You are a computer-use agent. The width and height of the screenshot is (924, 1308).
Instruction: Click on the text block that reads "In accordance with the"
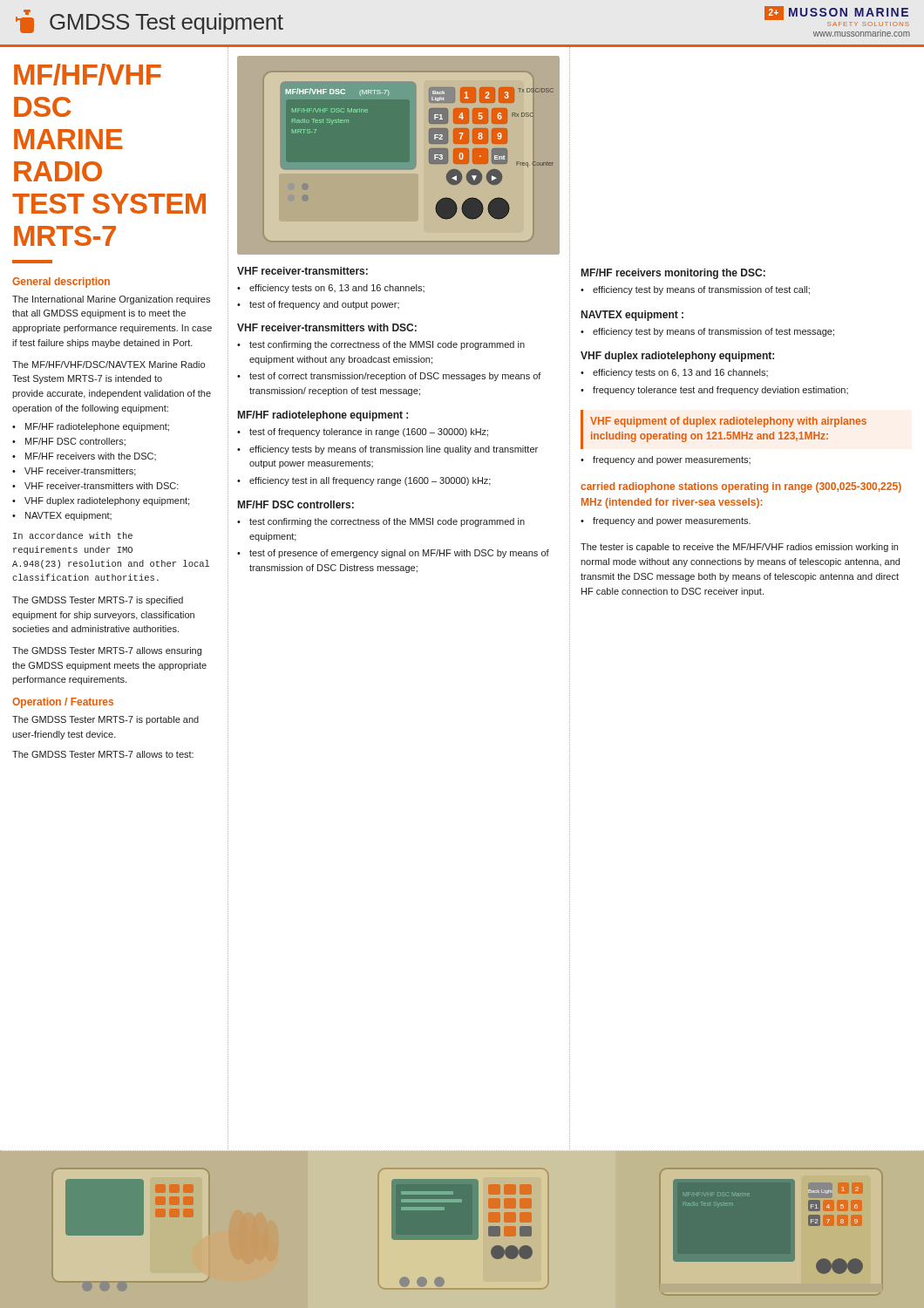tap(111, 557)
